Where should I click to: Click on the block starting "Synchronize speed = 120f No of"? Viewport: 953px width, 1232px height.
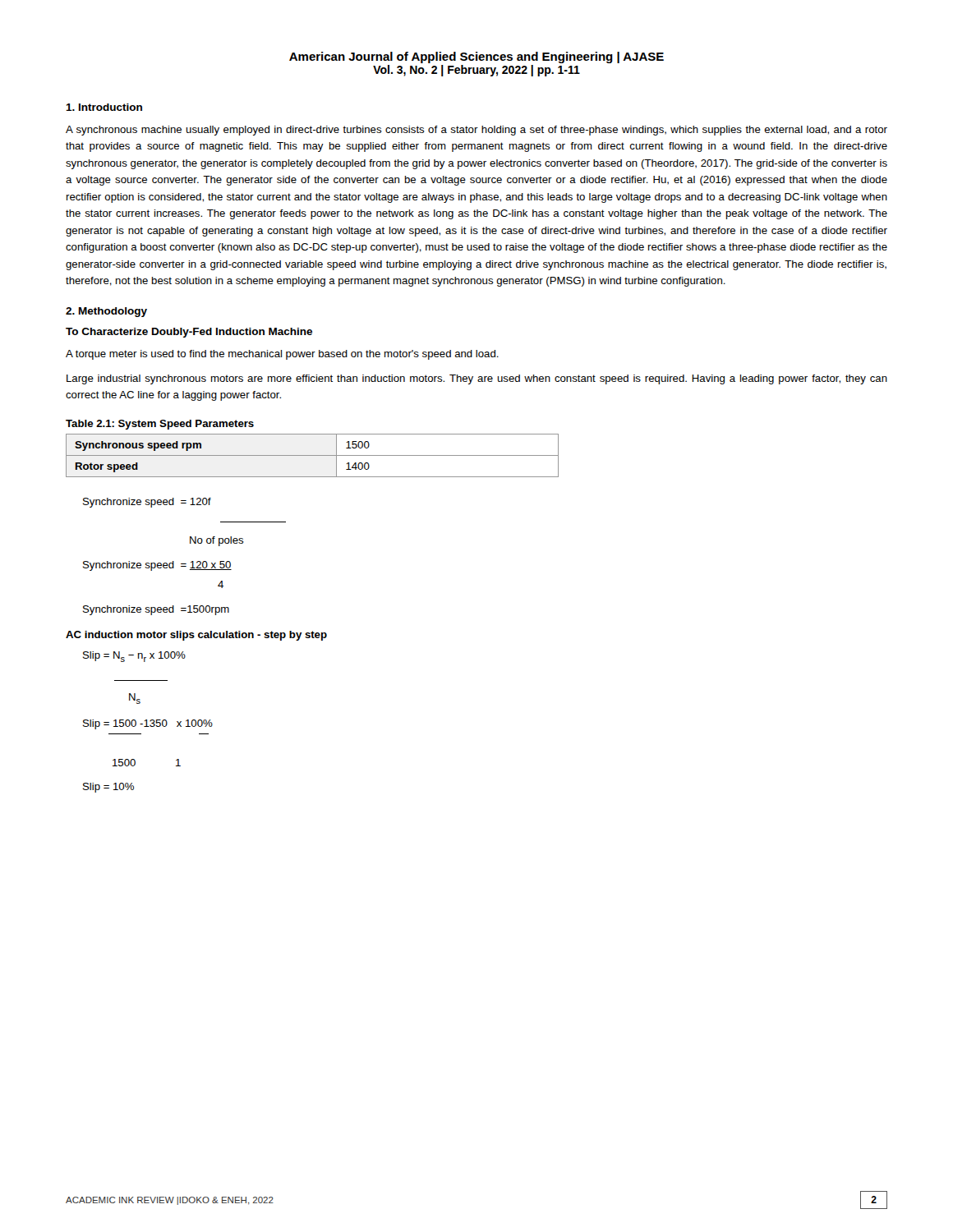click(147, 503)
